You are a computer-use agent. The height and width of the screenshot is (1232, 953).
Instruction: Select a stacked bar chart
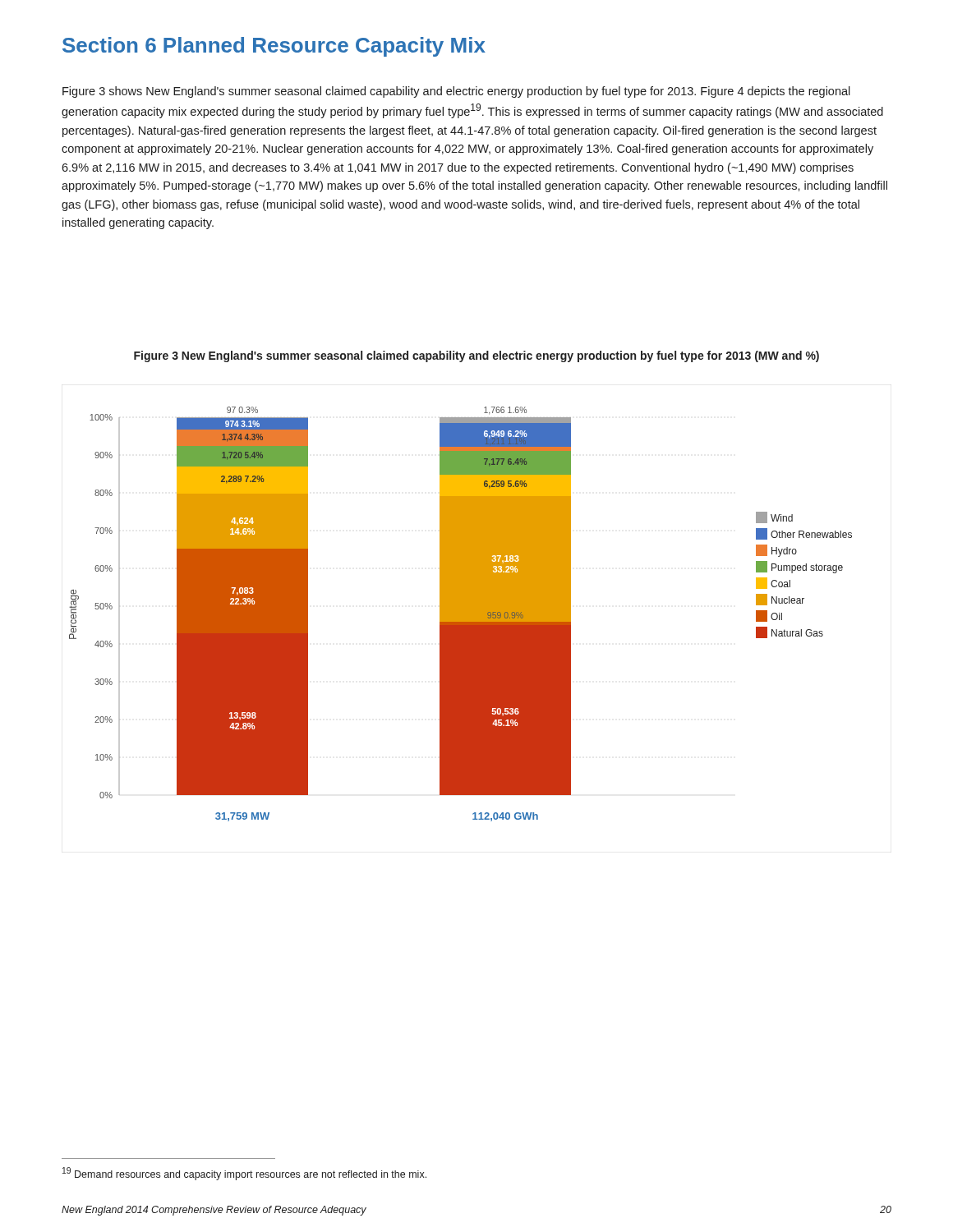(476, 618)
